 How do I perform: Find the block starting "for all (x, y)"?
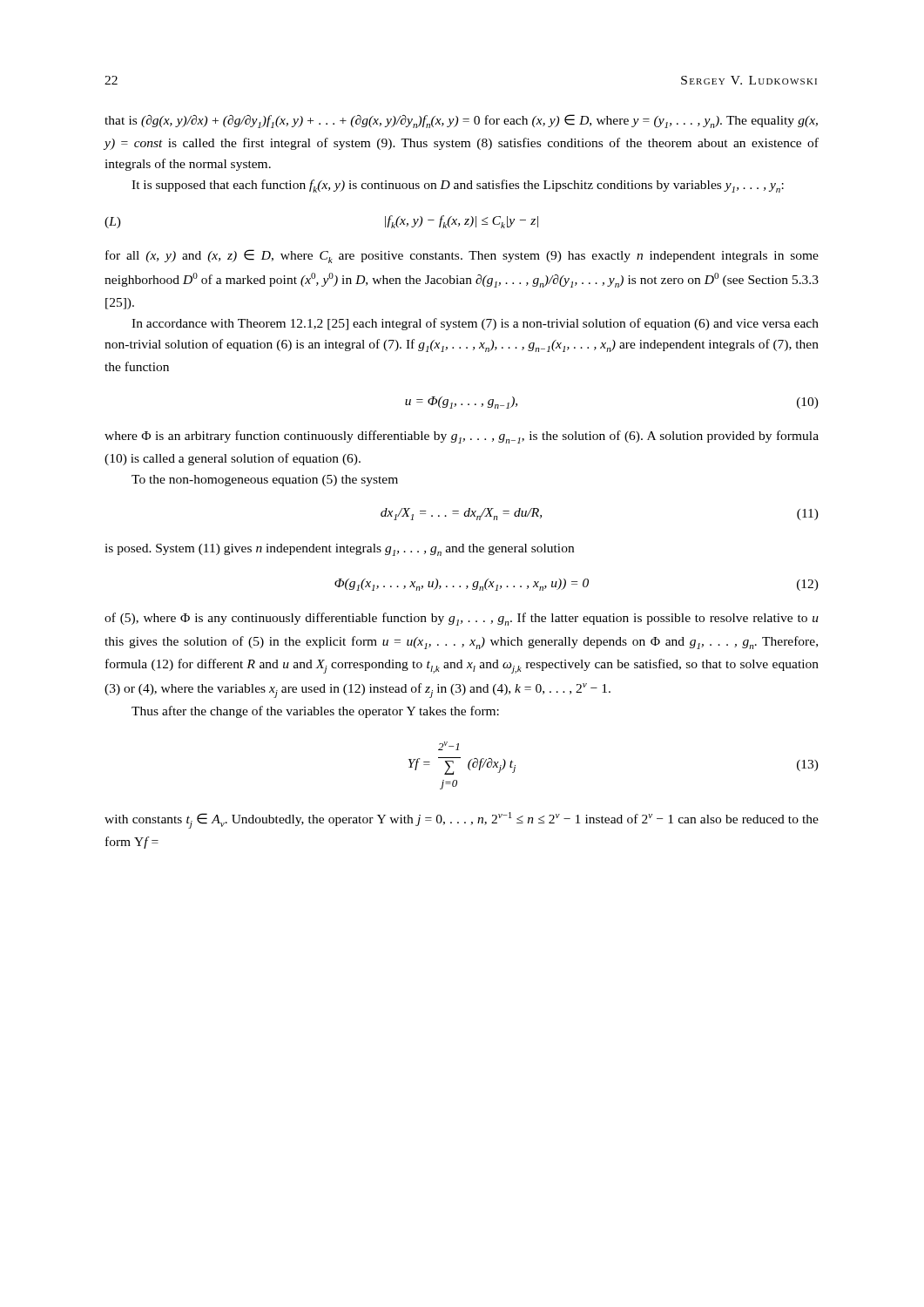(462, 278)
